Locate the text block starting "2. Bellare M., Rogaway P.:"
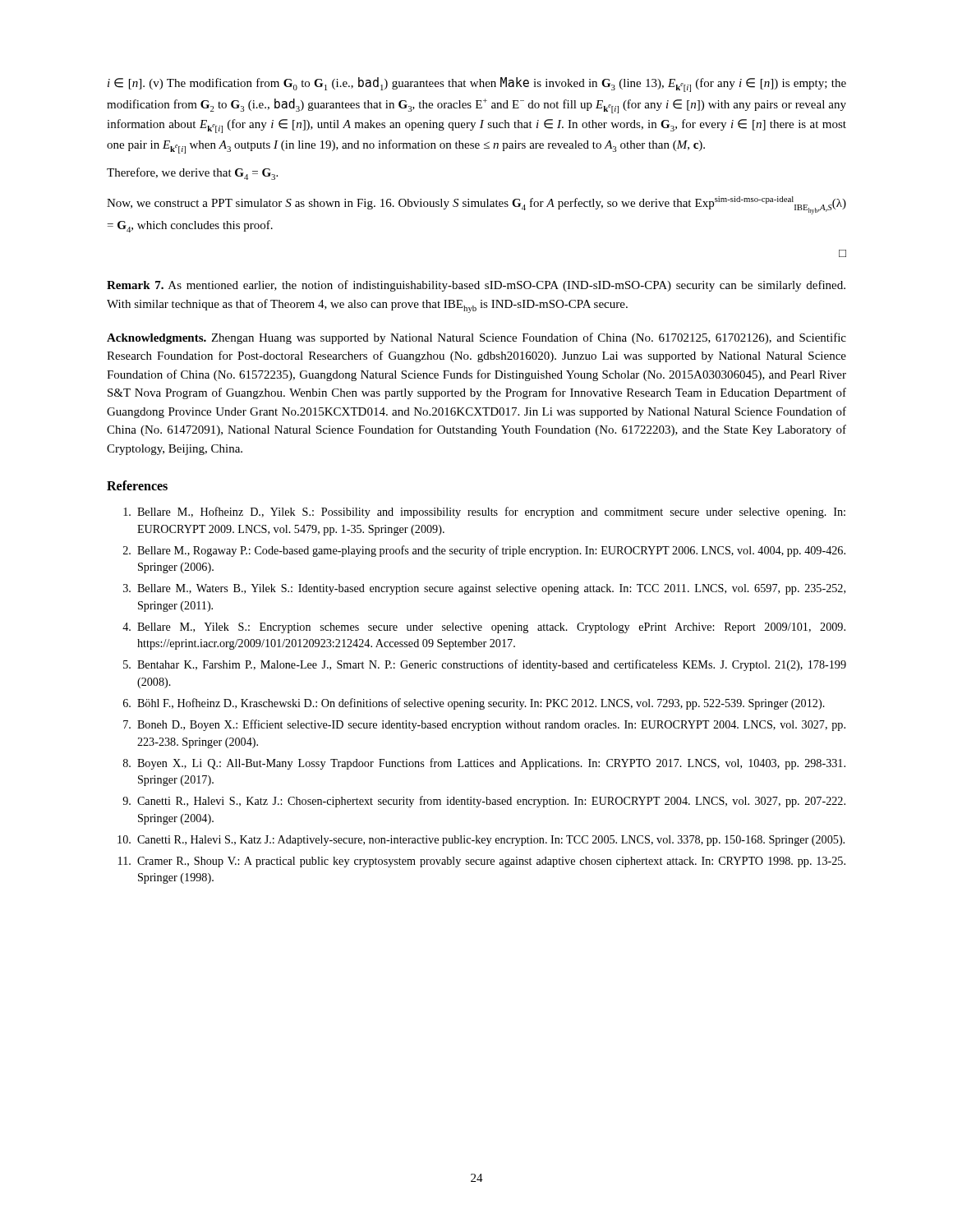 (x=476, y=559)
